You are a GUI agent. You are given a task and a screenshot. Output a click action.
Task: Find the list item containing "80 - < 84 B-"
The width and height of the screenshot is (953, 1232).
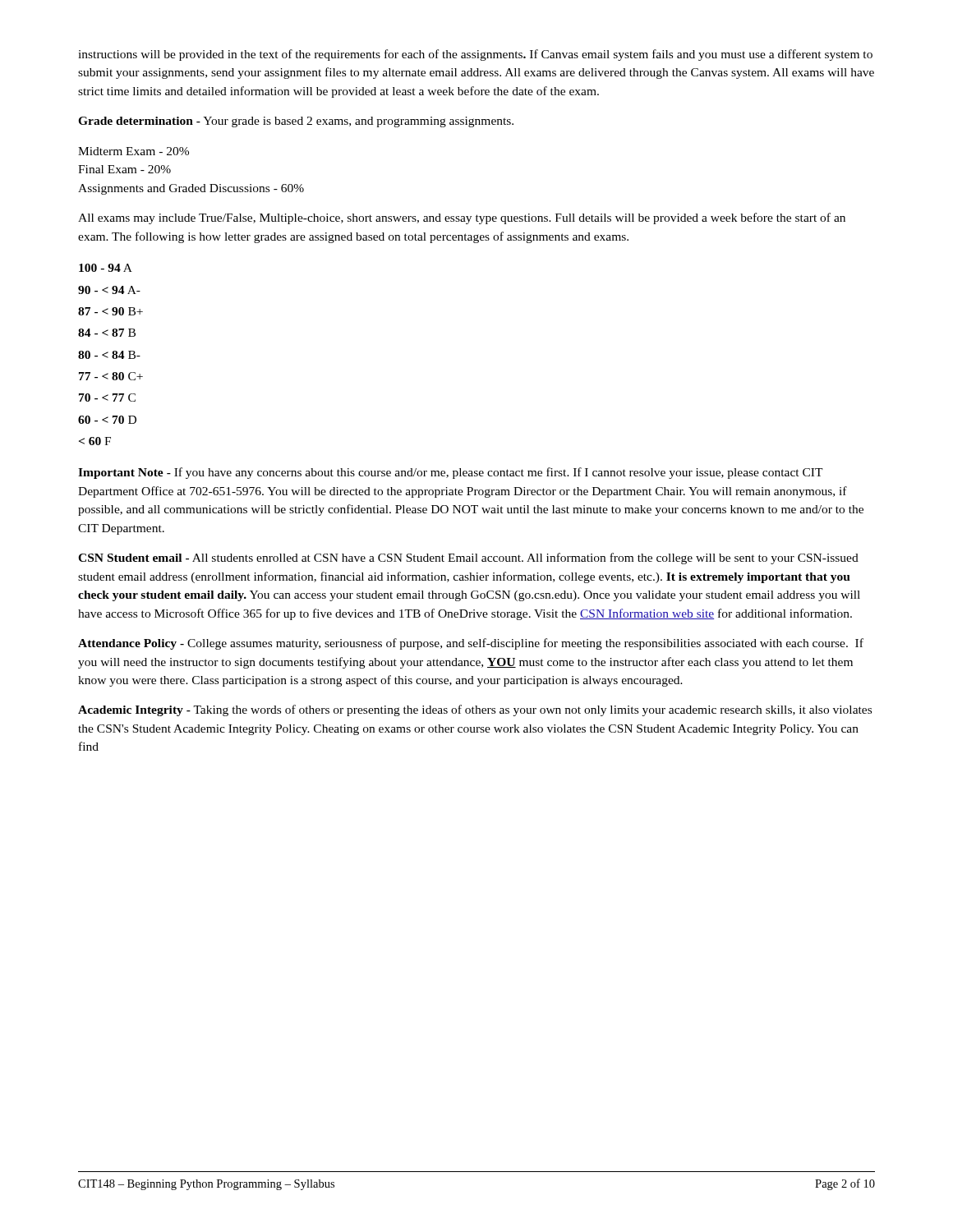(109, 354)
